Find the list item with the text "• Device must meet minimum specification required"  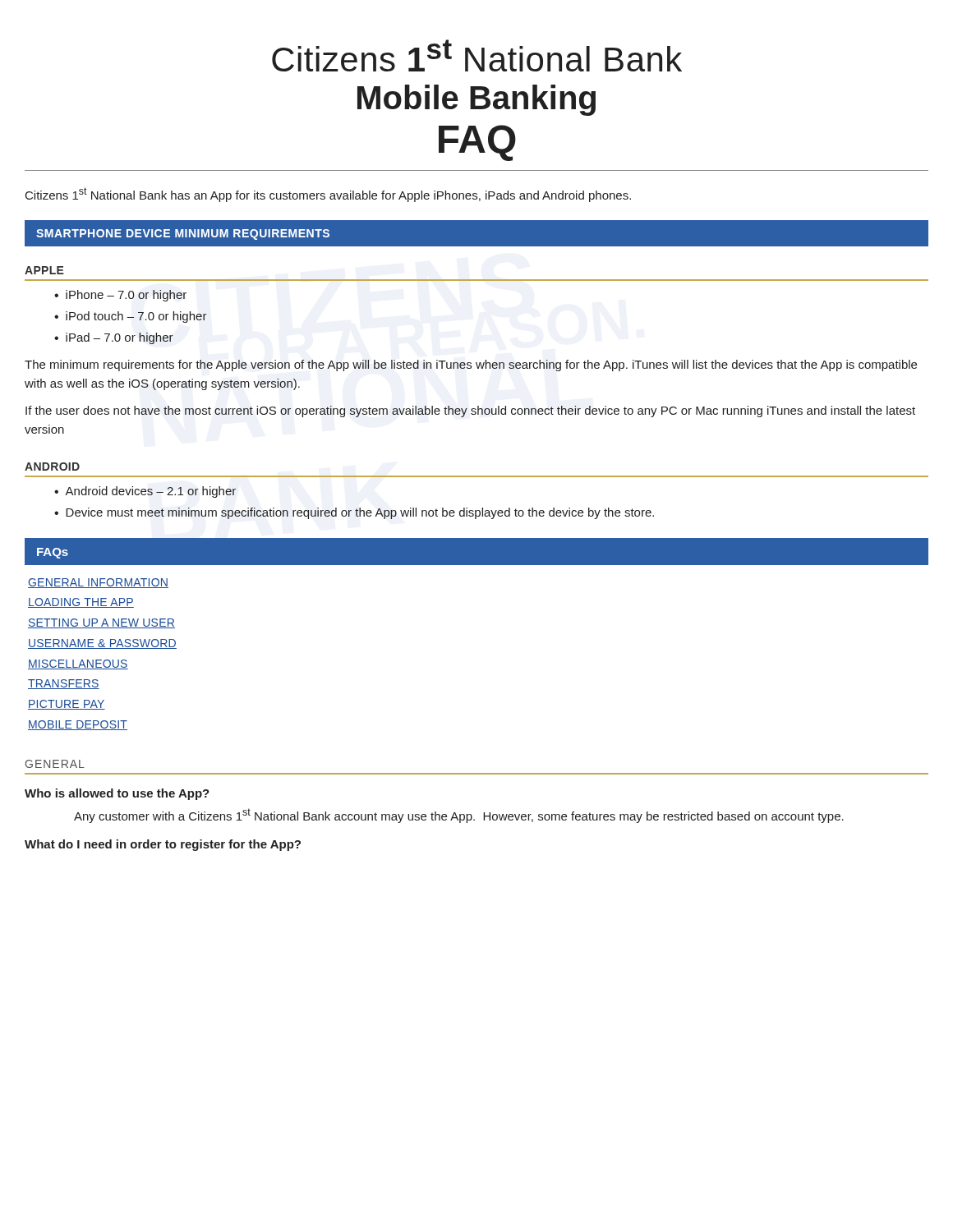point(355,513)
